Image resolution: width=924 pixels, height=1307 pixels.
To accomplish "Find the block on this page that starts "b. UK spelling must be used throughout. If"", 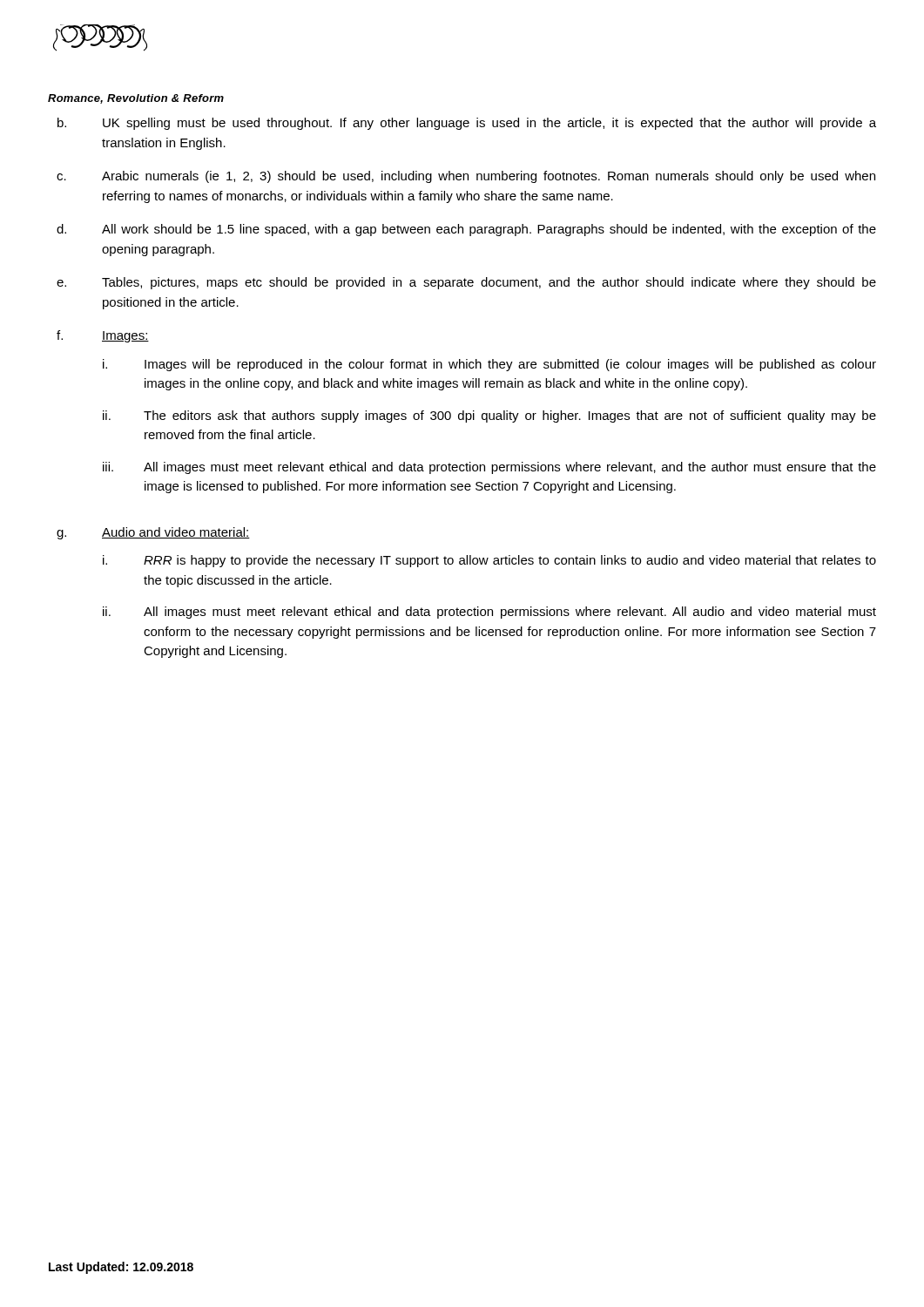I will 462,133.
